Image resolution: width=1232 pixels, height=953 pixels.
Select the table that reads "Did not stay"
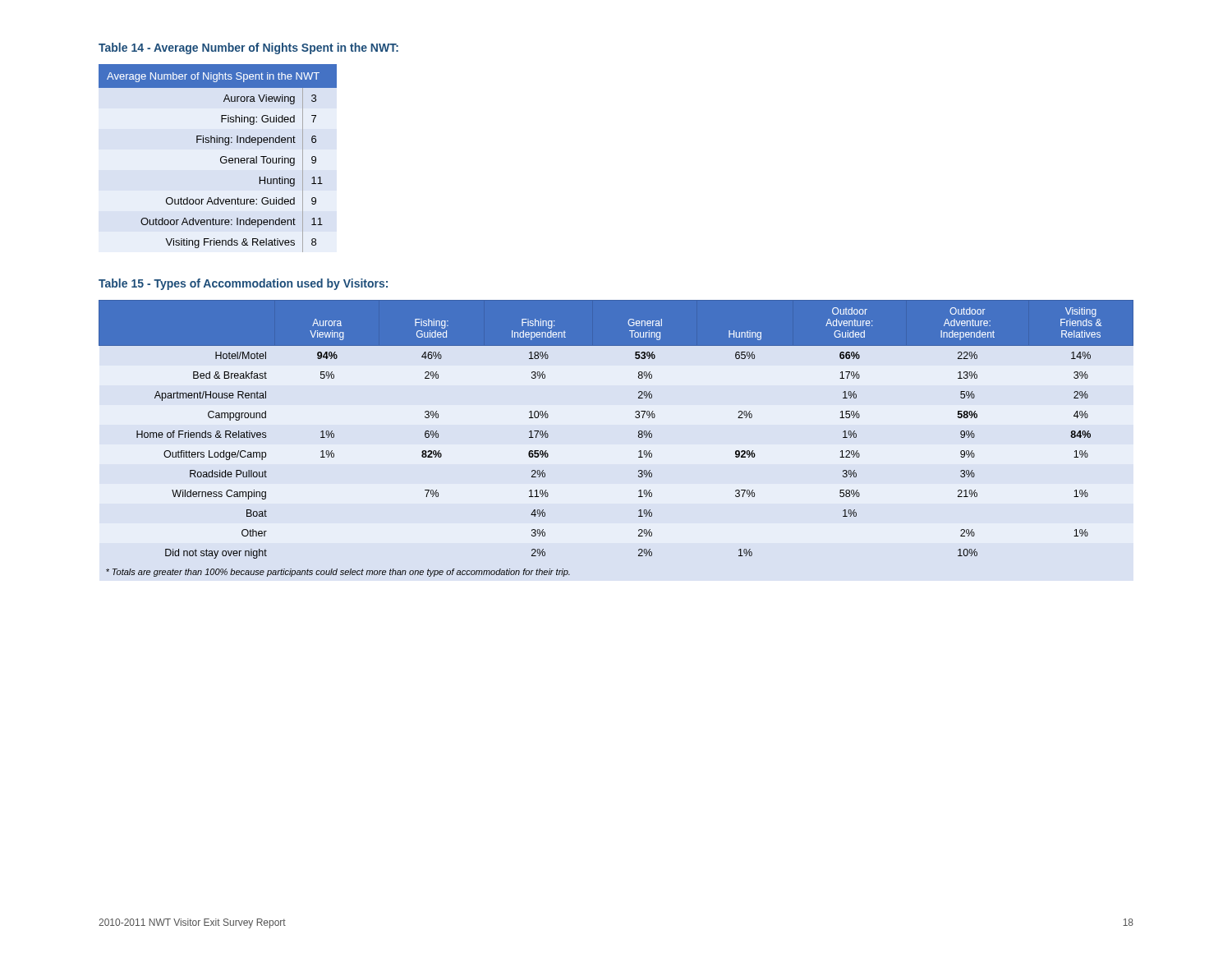coord(616,440)
